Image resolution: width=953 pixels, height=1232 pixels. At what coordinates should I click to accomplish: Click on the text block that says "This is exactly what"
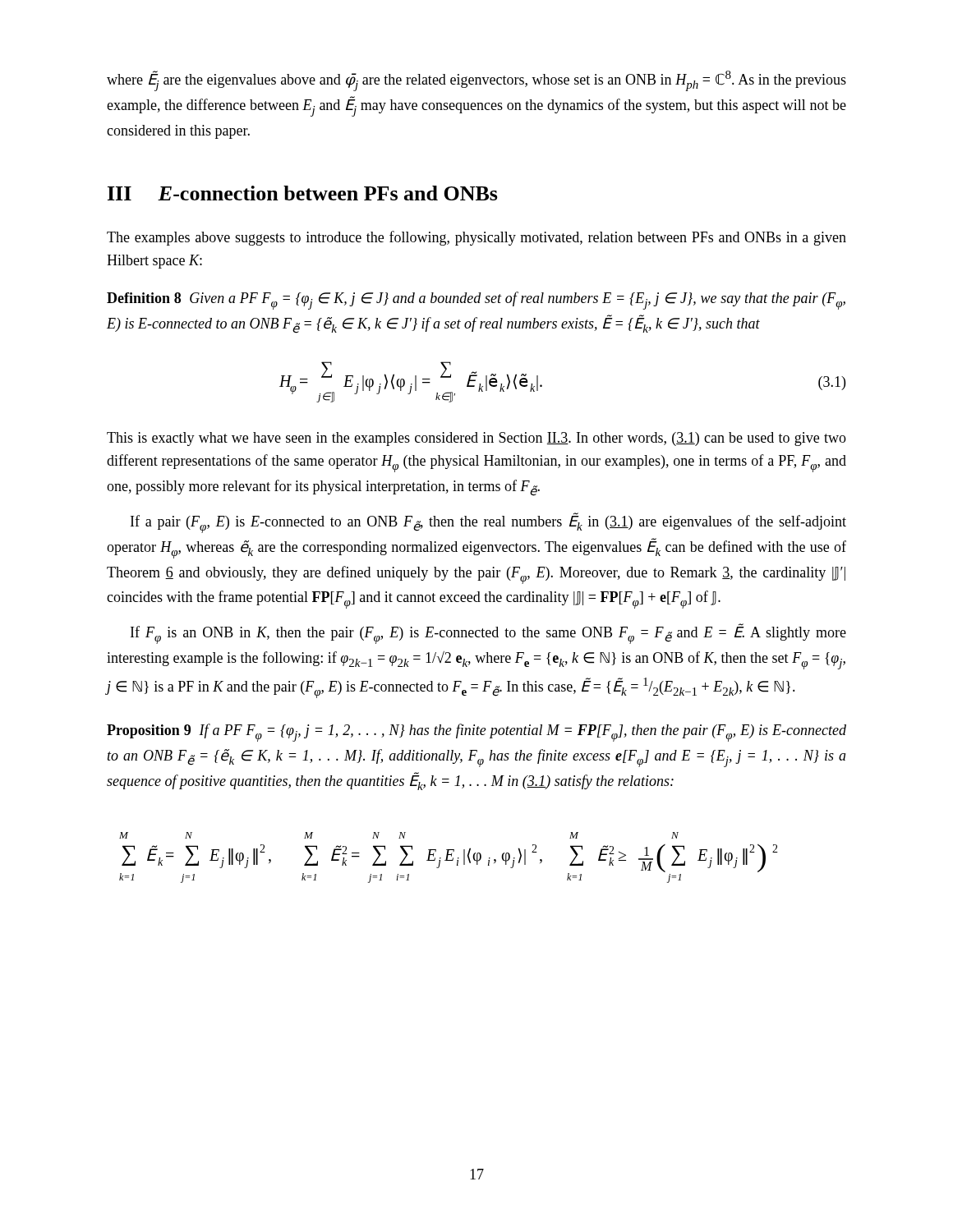tap(476, 464)
